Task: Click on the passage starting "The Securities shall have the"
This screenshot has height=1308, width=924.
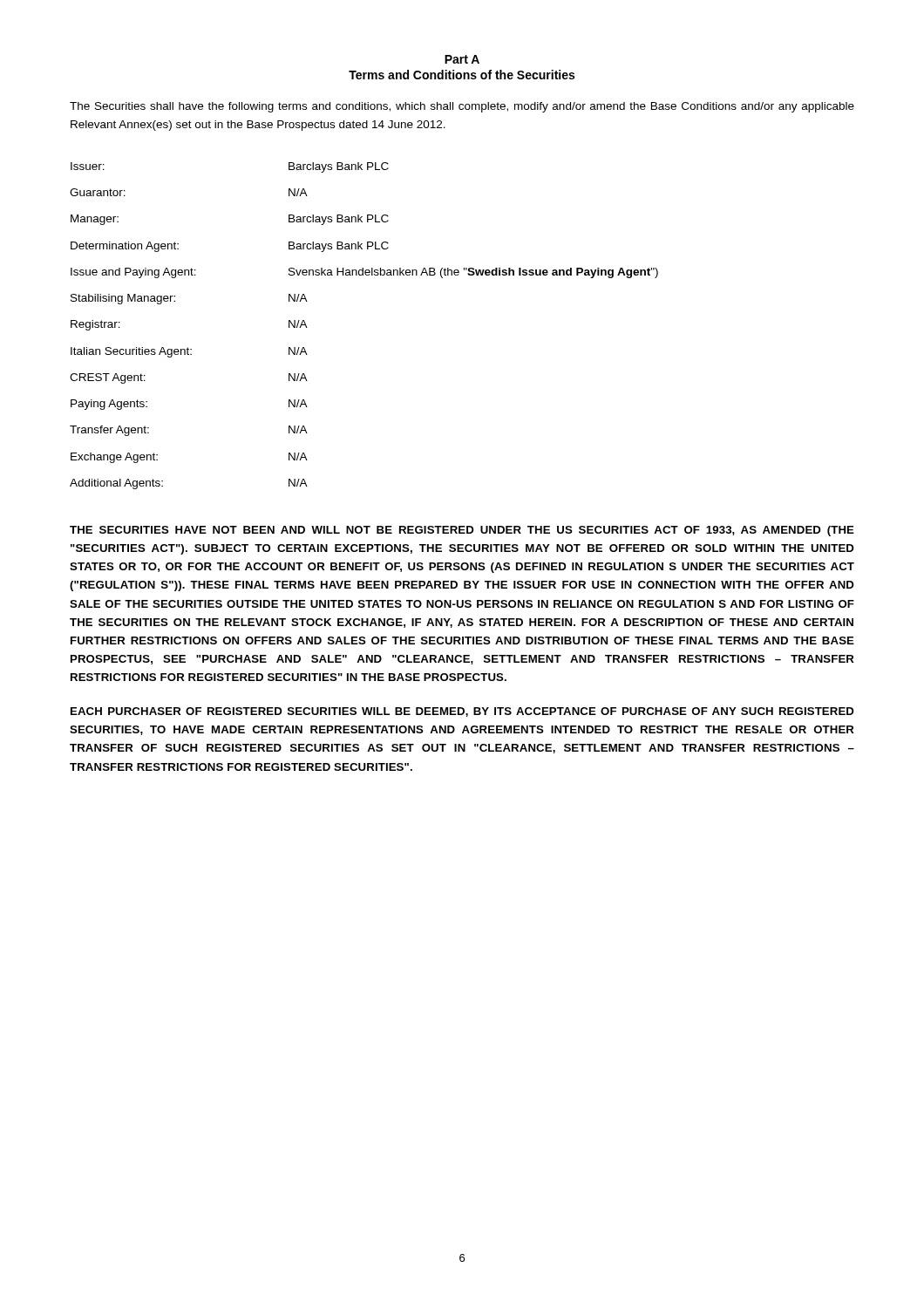Action: (x=462, y=115)
